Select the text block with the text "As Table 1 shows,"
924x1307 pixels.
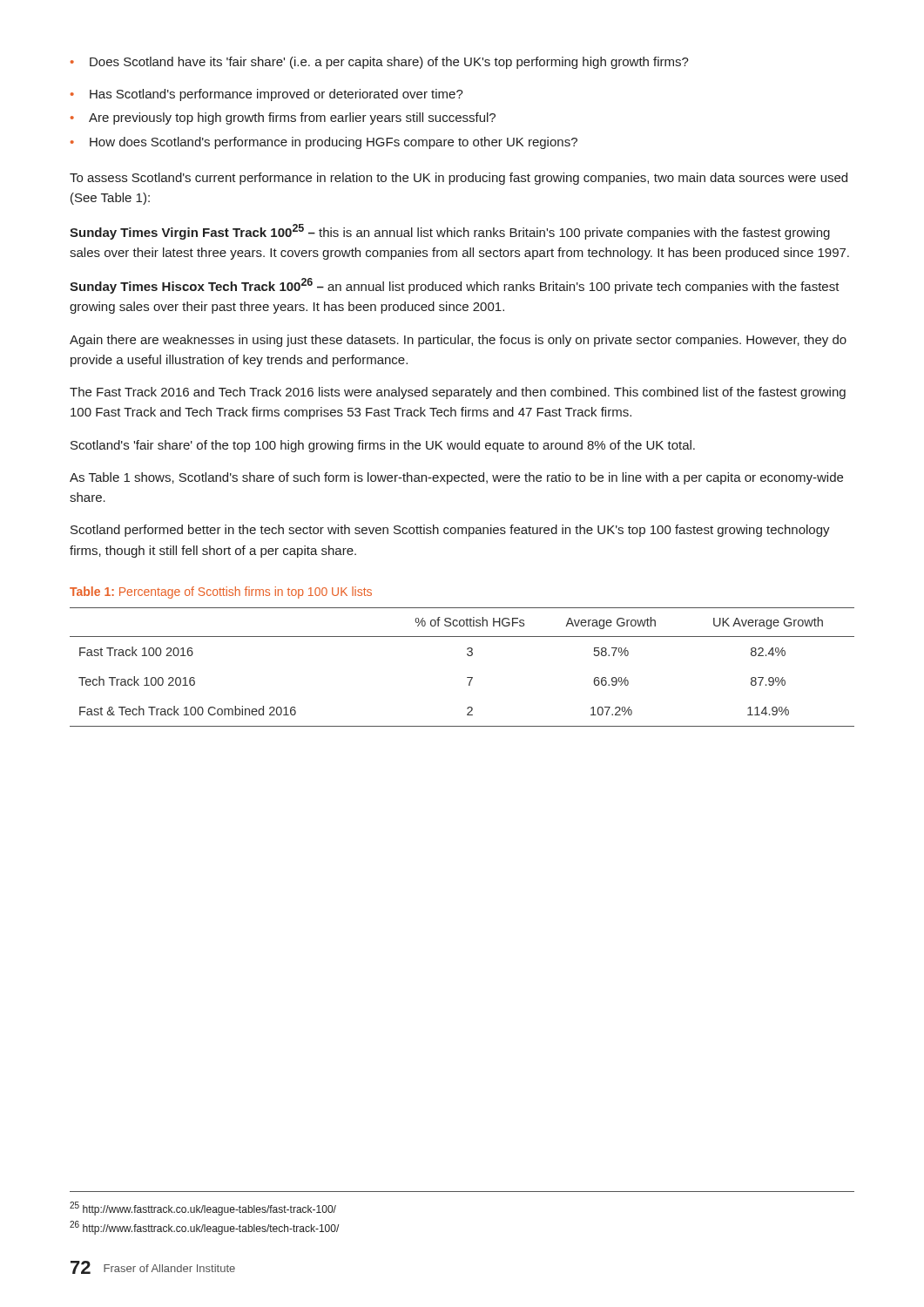[x=462, y=487]
